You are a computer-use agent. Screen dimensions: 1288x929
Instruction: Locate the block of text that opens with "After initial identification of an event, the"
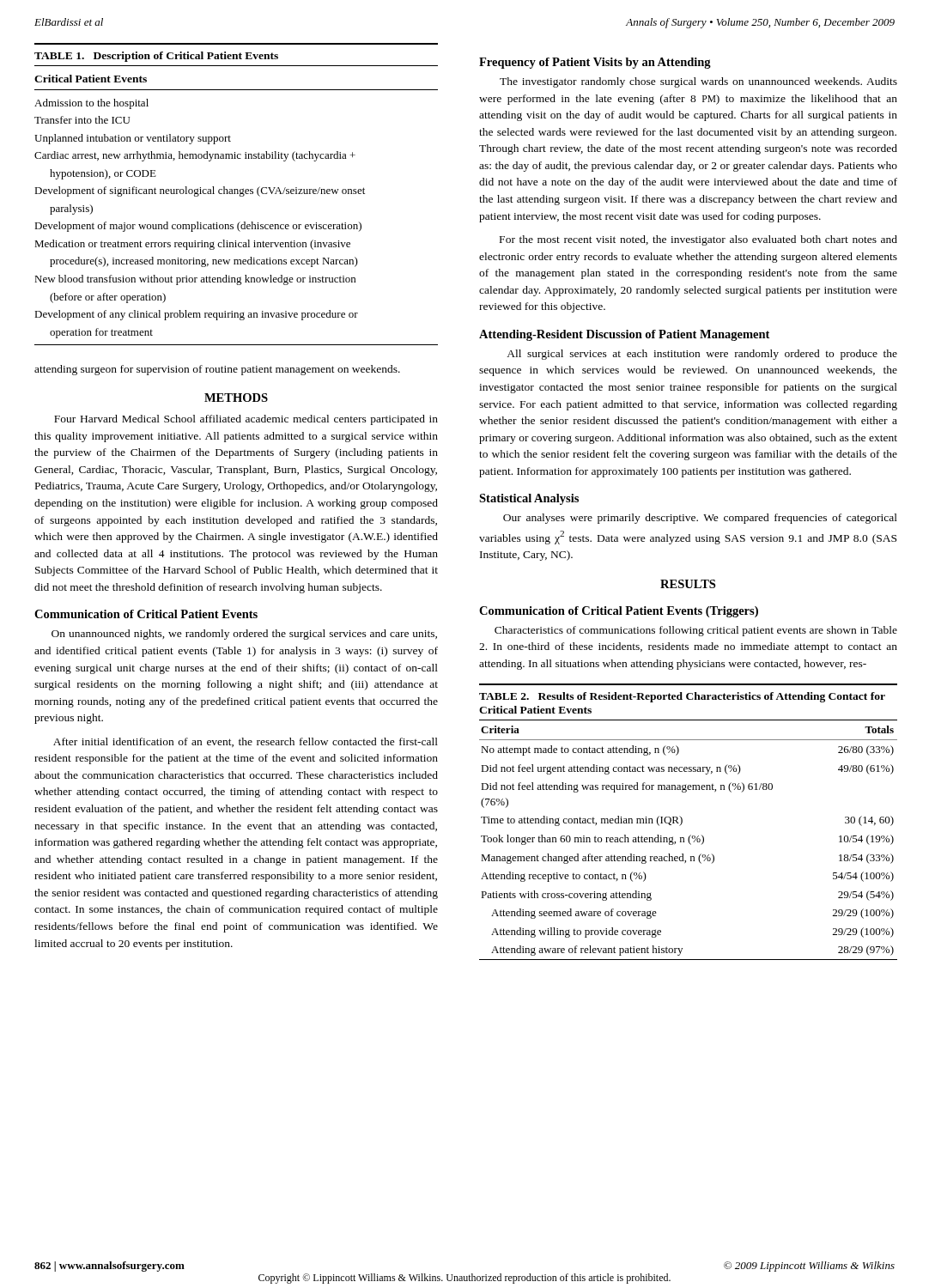236,842
